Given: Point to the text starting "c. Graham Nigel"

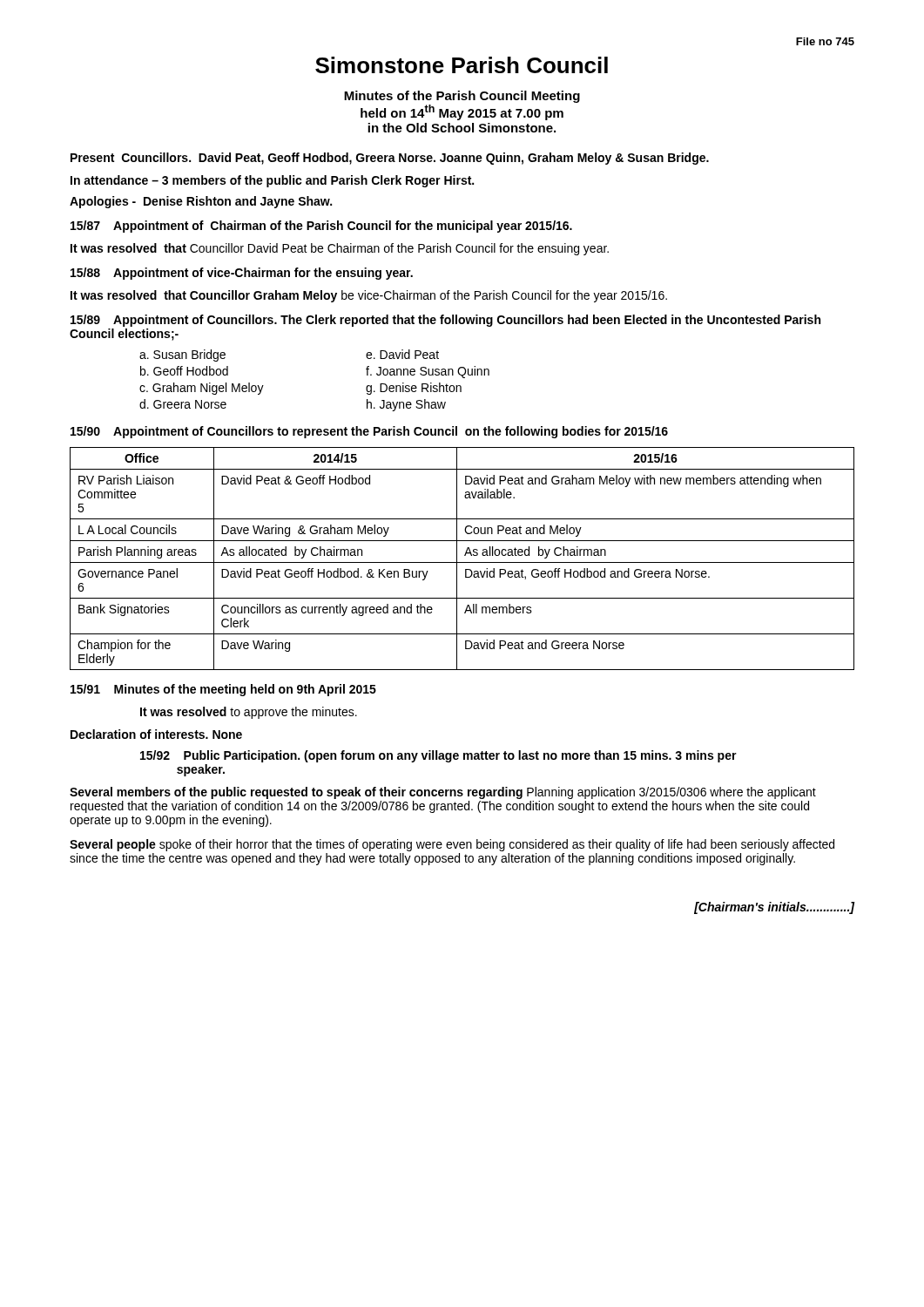Looking at the screenshot, I should (201, 388).
